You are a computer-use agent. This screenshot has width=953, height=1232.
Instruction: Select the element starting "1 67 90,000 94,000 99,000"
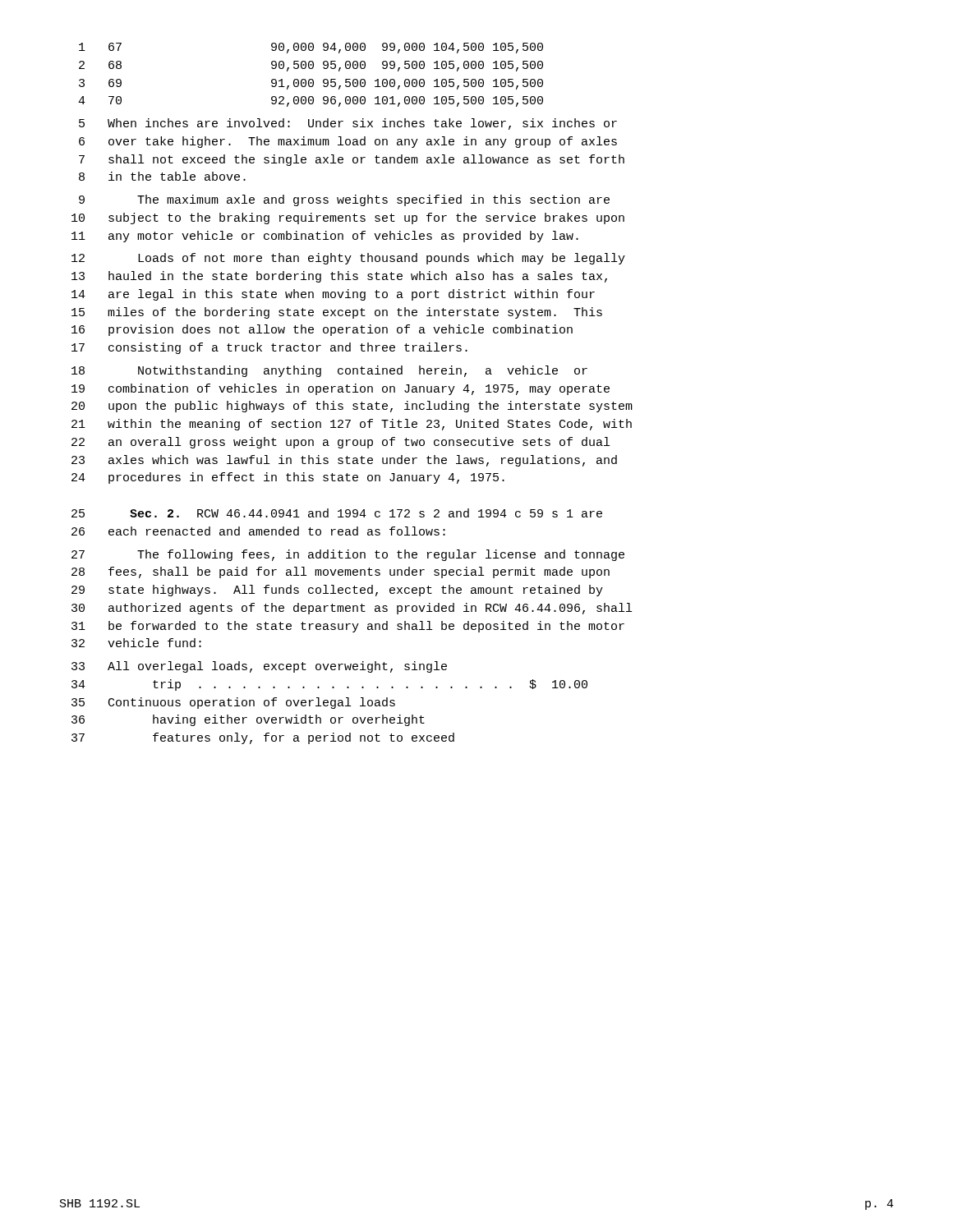pos(476,75)
